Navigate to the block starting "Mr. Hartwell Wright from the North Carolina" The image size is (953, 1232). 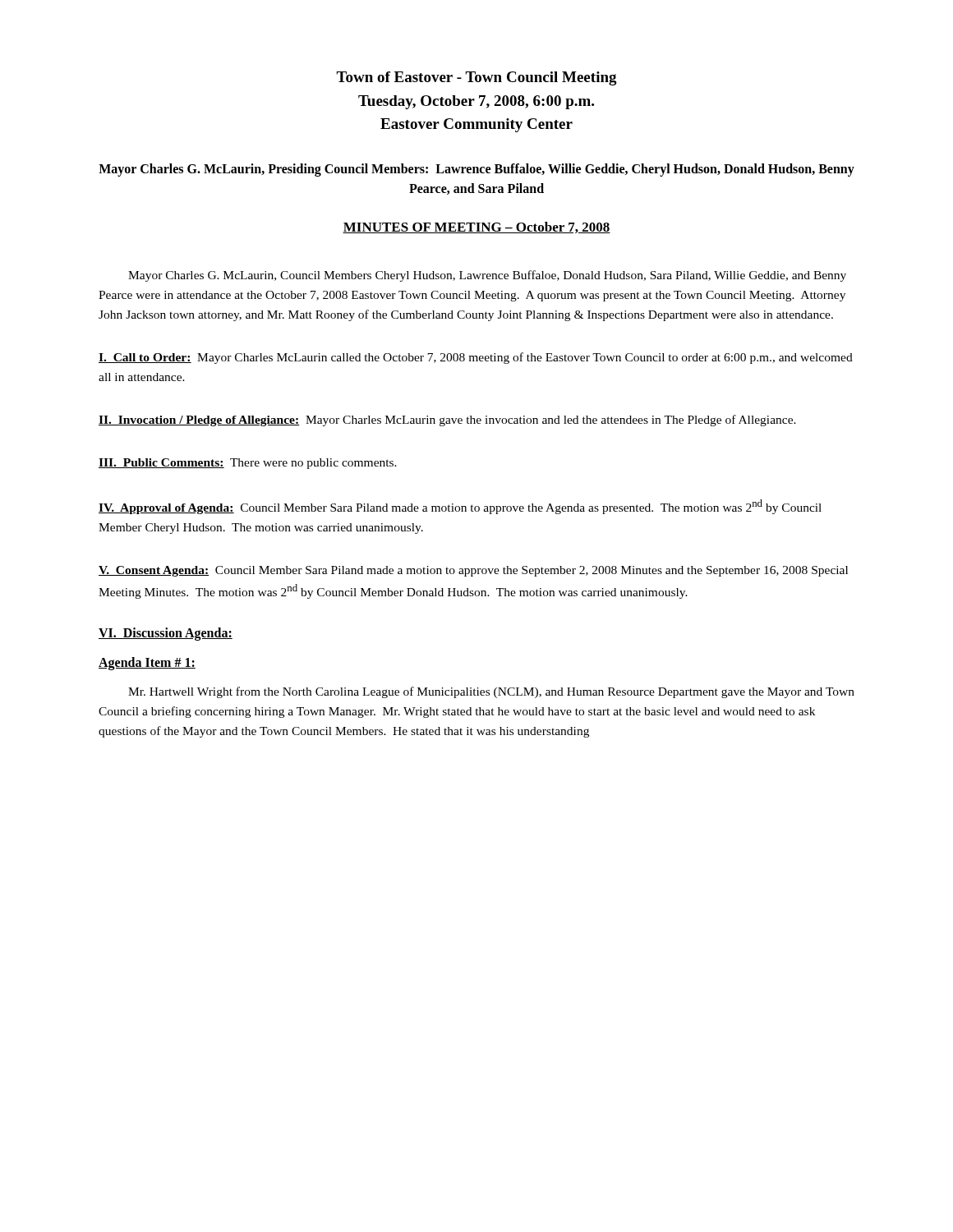tap(476, 711)
